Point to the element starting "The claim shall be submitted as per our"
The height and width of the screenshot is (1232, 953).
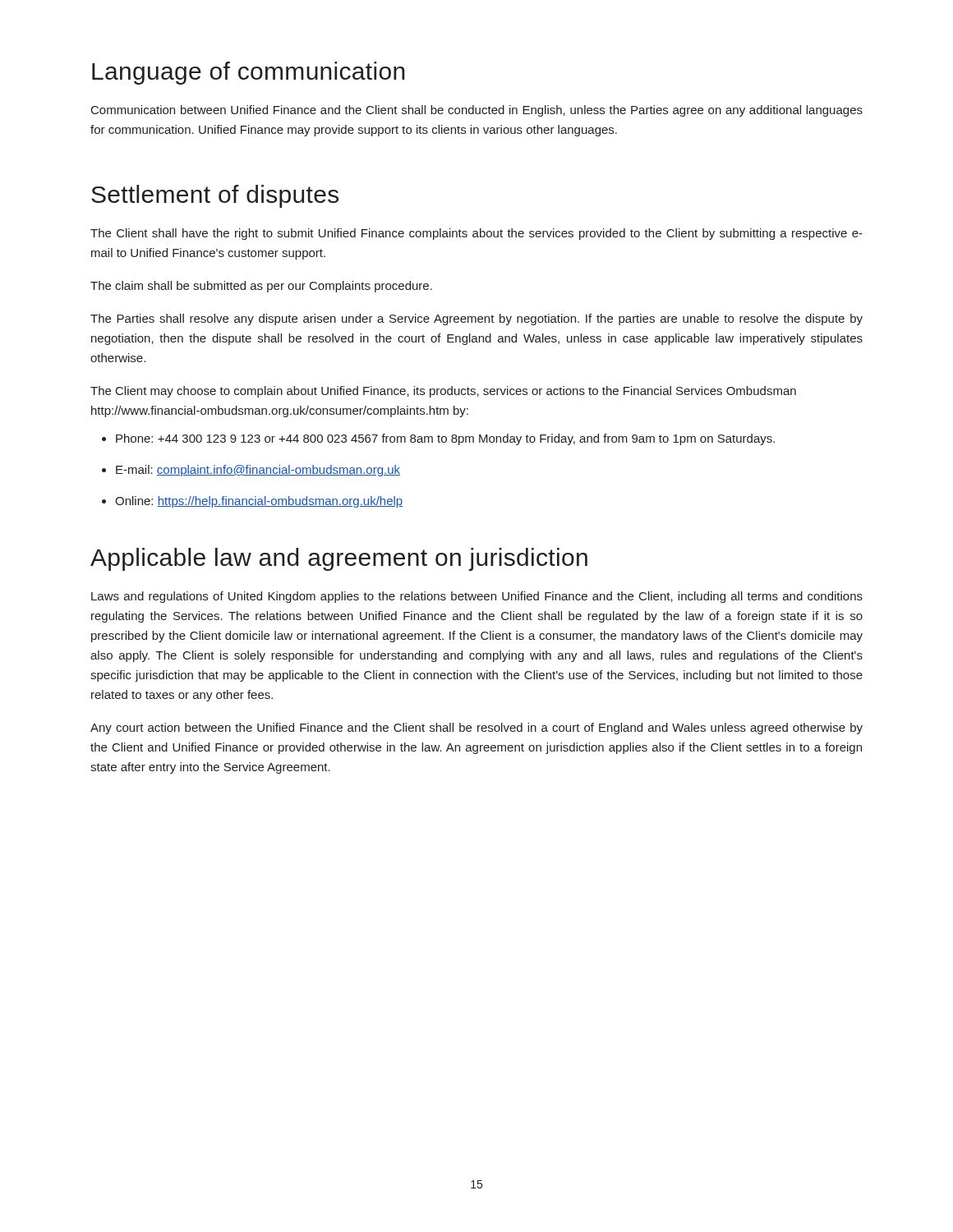pyautogui.click(x=261, y=287)
